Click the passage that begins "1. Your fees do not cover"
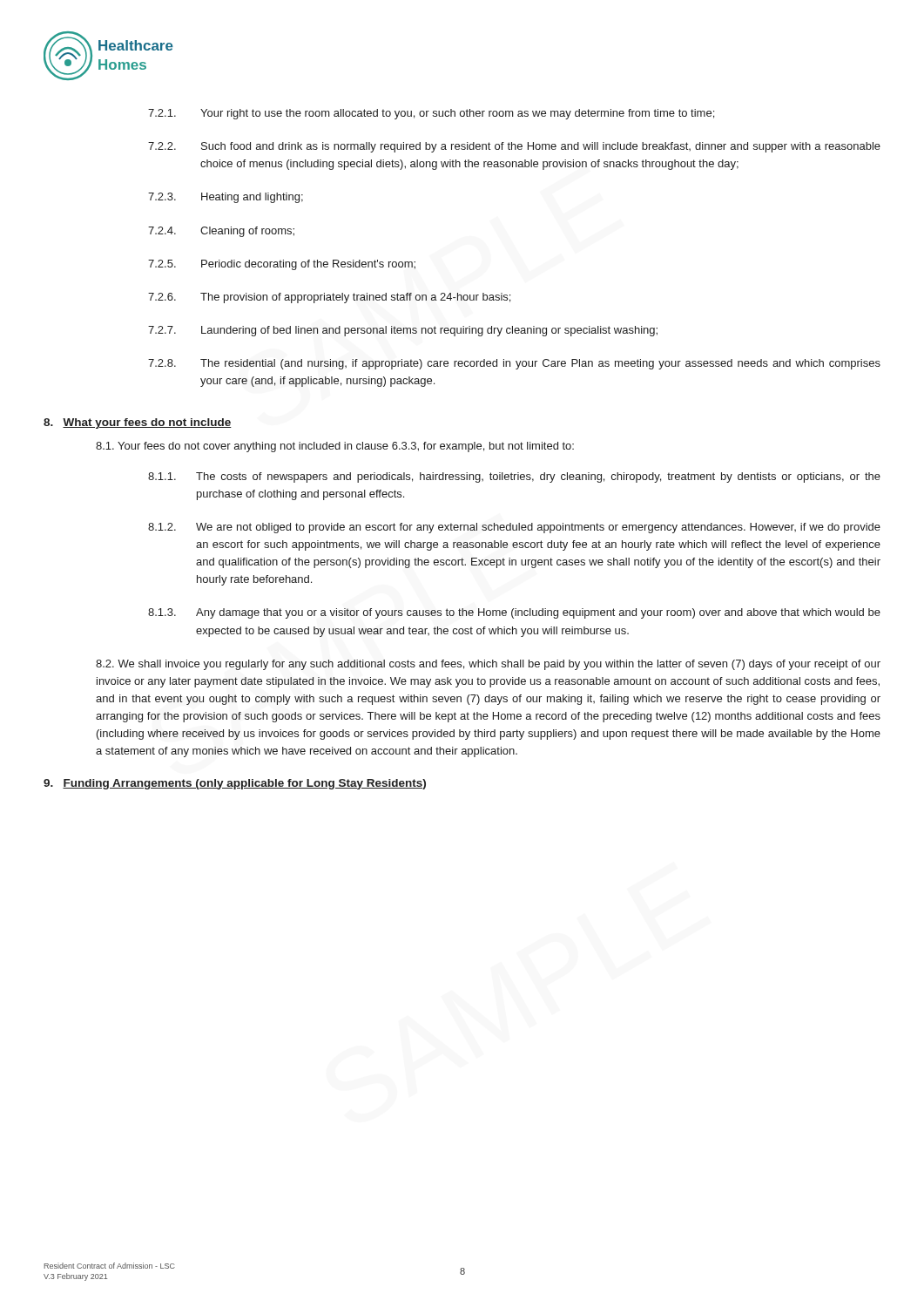 pyautogui.click(x=335, y=446)
